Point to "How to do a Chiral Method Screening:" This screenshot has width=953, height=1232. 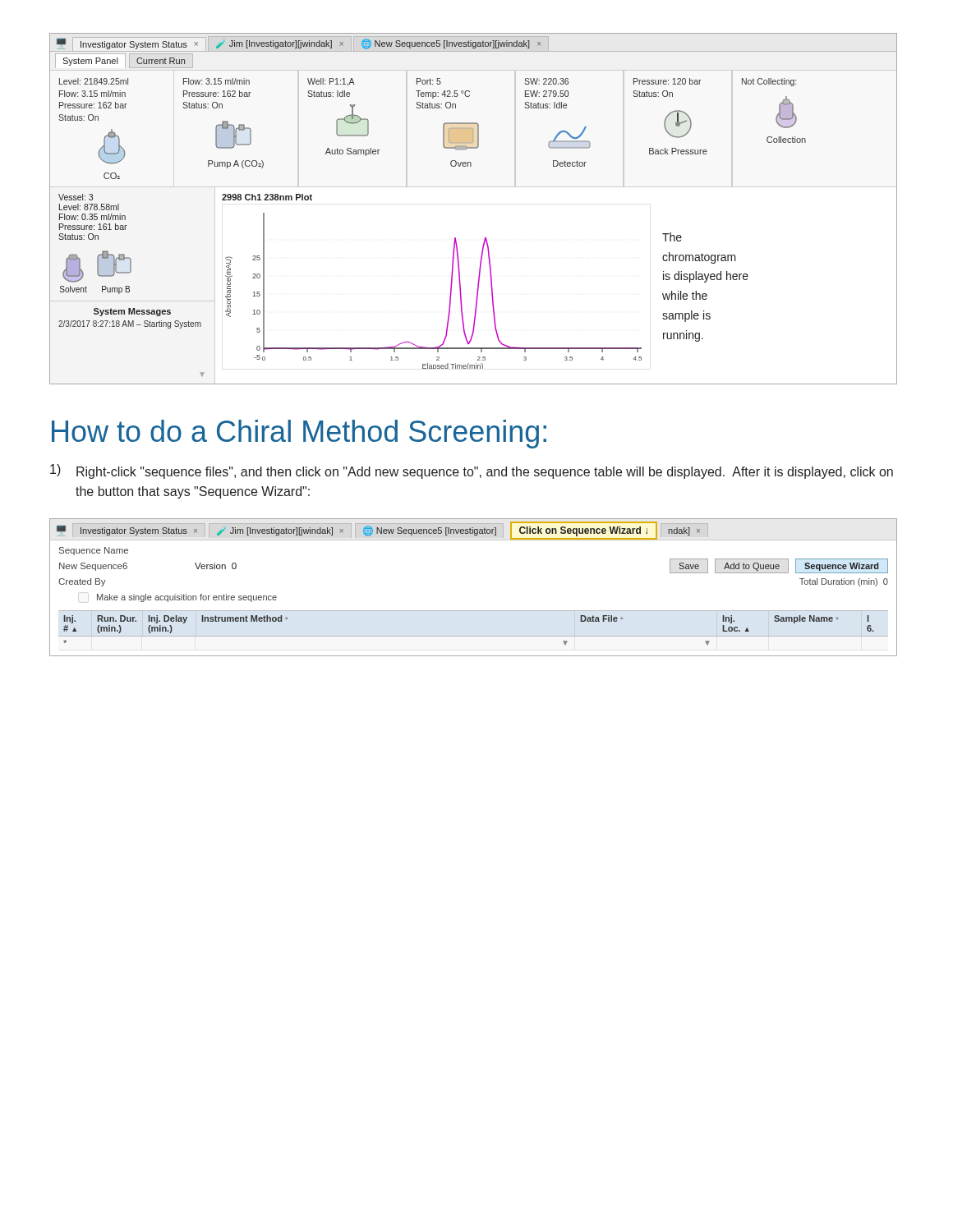(299, 431)
